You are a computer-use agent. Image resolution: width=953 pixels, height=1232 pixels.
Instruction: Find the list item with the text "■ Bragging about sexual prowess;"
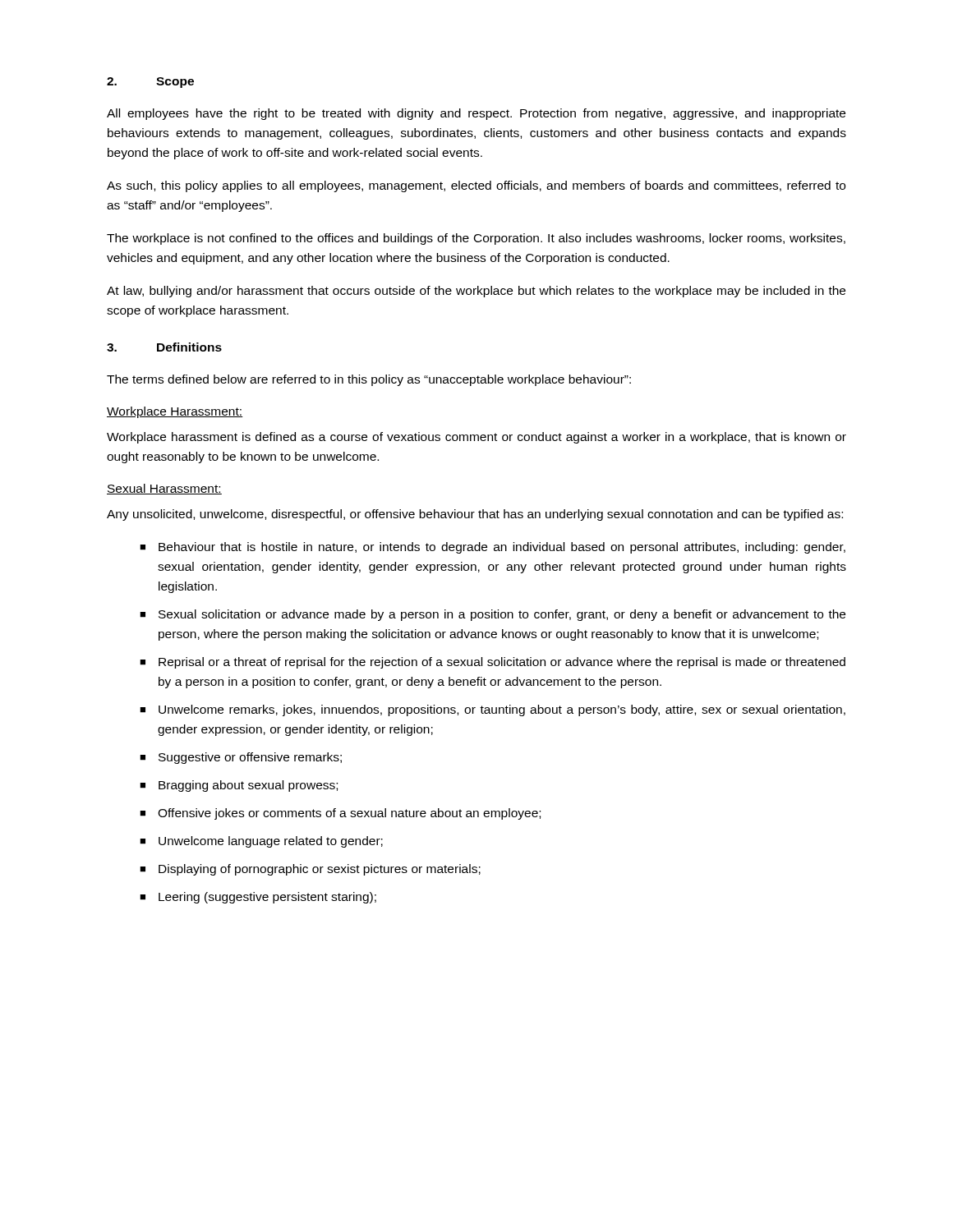click(239, 786)
